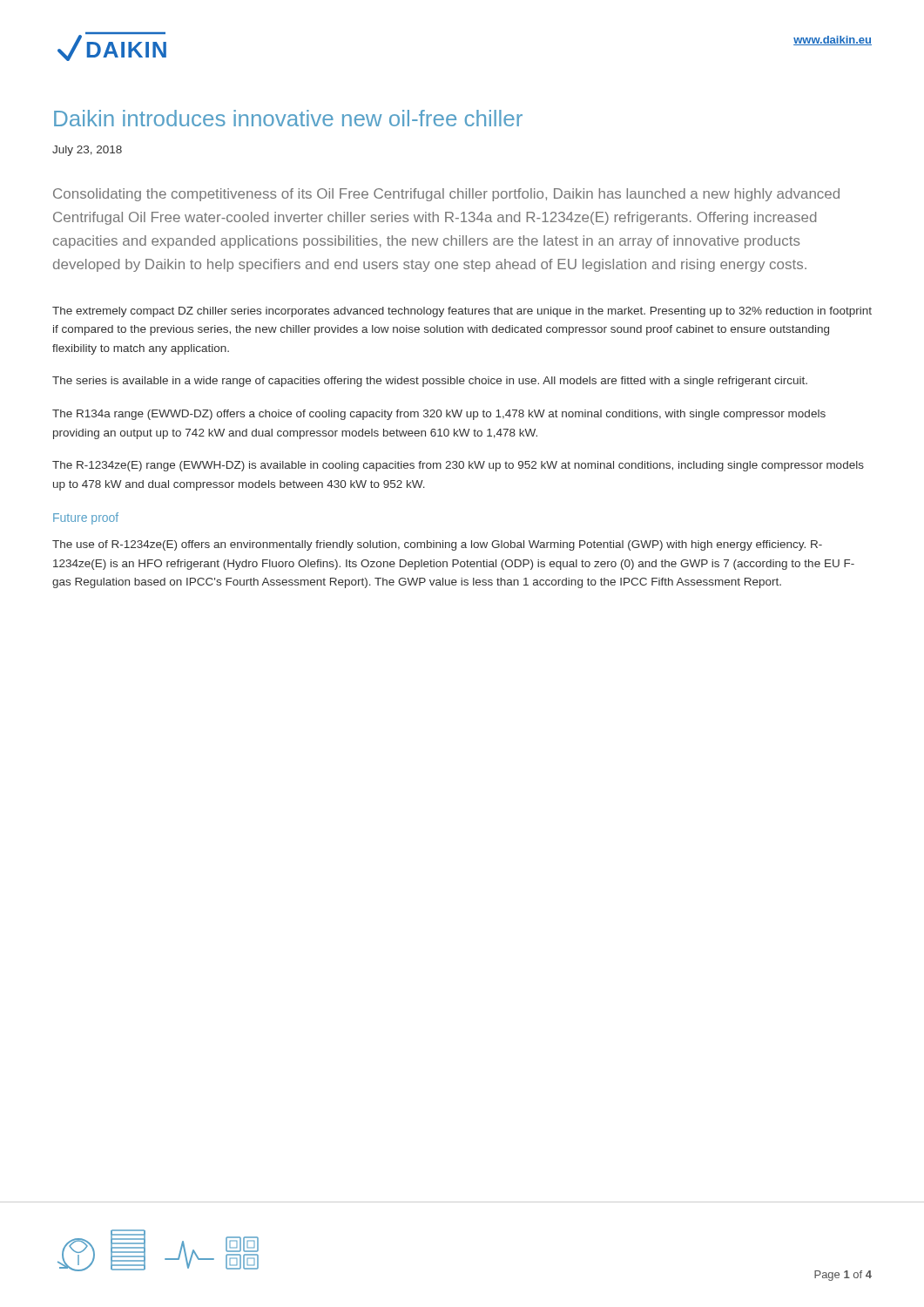Locate the illustration

click(x=165, y=1242)
